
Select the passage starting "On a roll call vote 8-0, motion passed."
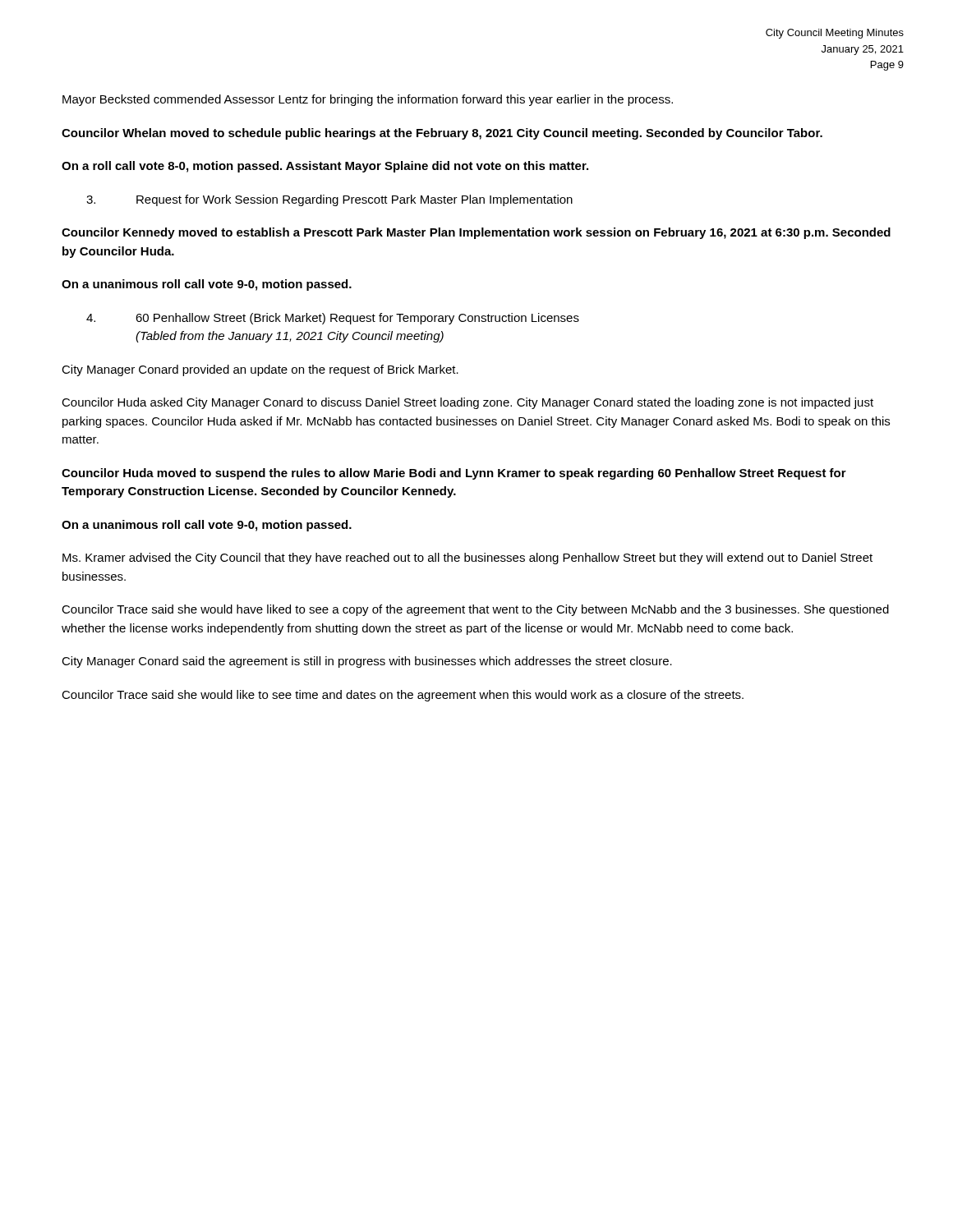coord(476,166)
